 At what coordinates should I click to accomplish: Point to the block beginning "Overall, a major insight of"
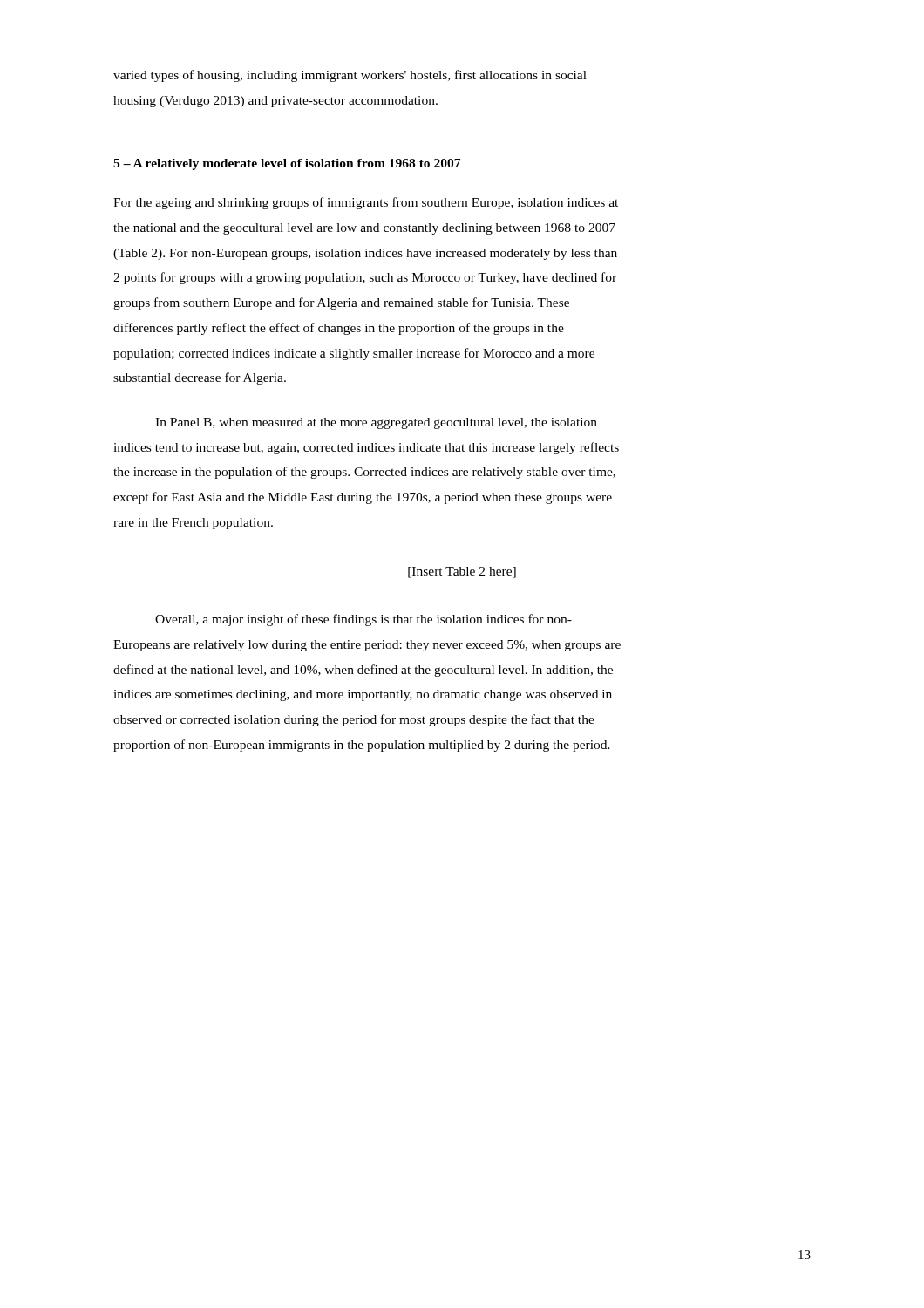(x=462, y=682)
